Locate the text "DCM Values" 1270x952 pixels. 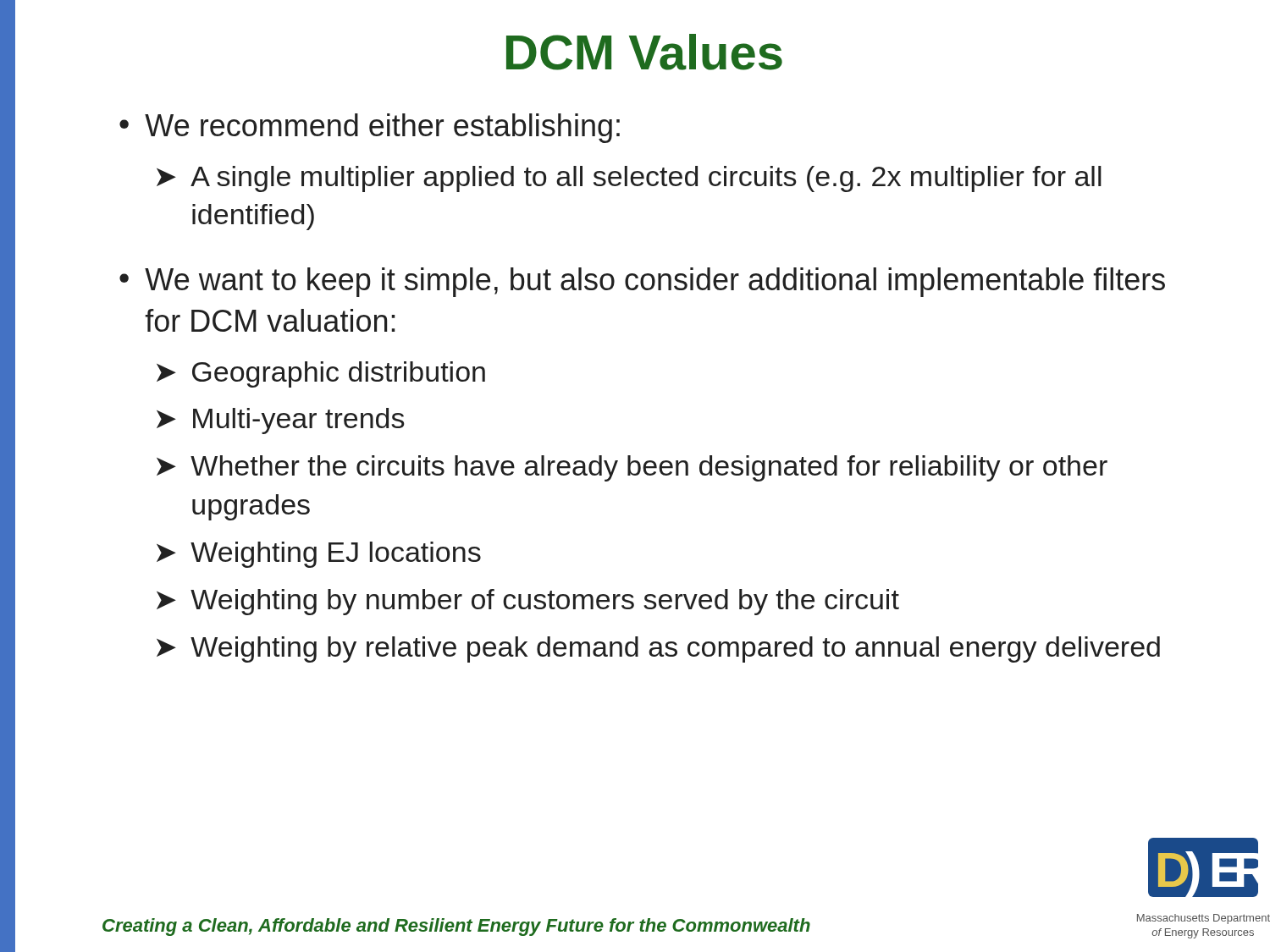click(643, 52)
